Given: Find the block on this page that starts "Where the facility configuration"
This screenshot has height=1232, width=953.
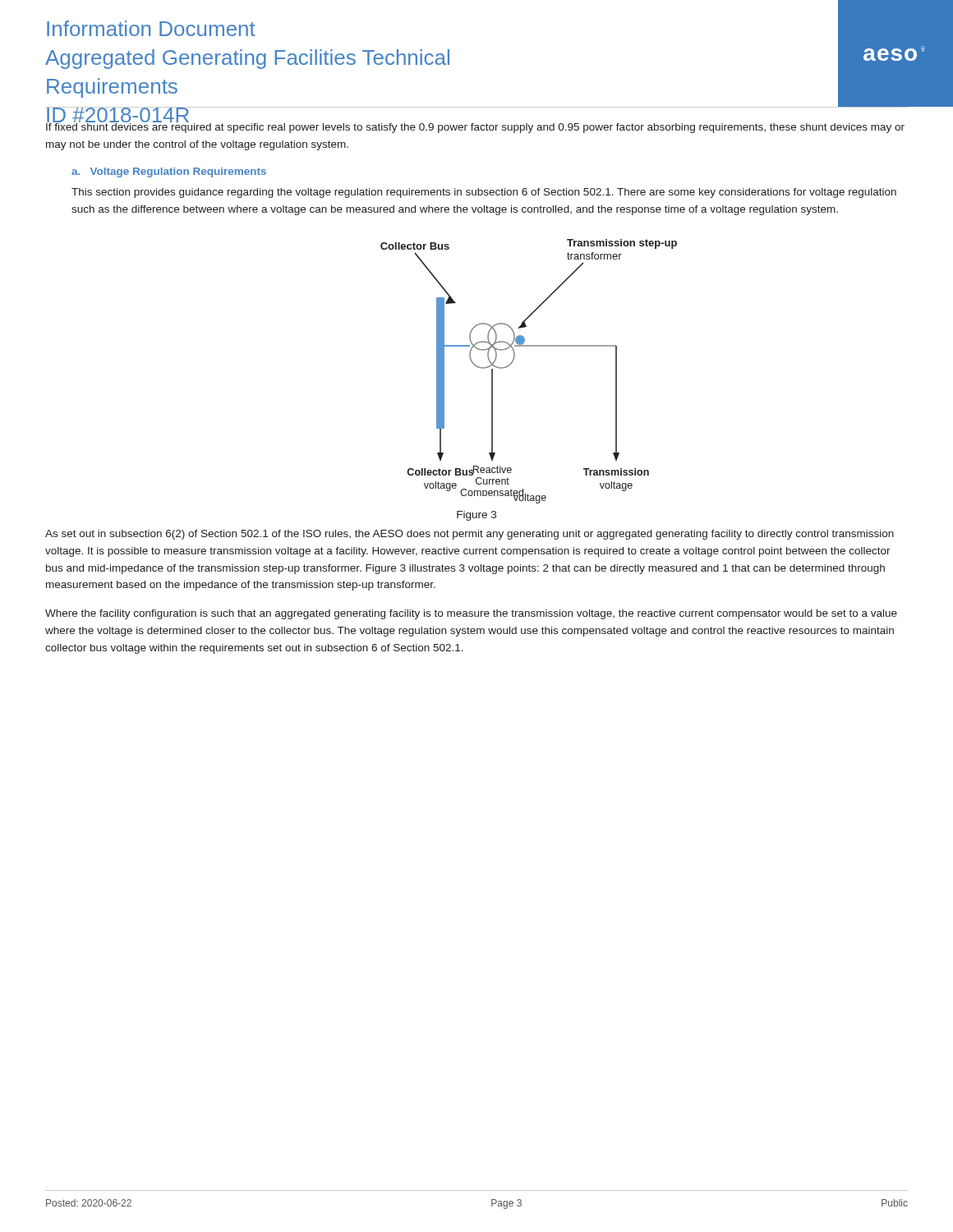Looking at the screenshot, I should click(x=471, y=631).
